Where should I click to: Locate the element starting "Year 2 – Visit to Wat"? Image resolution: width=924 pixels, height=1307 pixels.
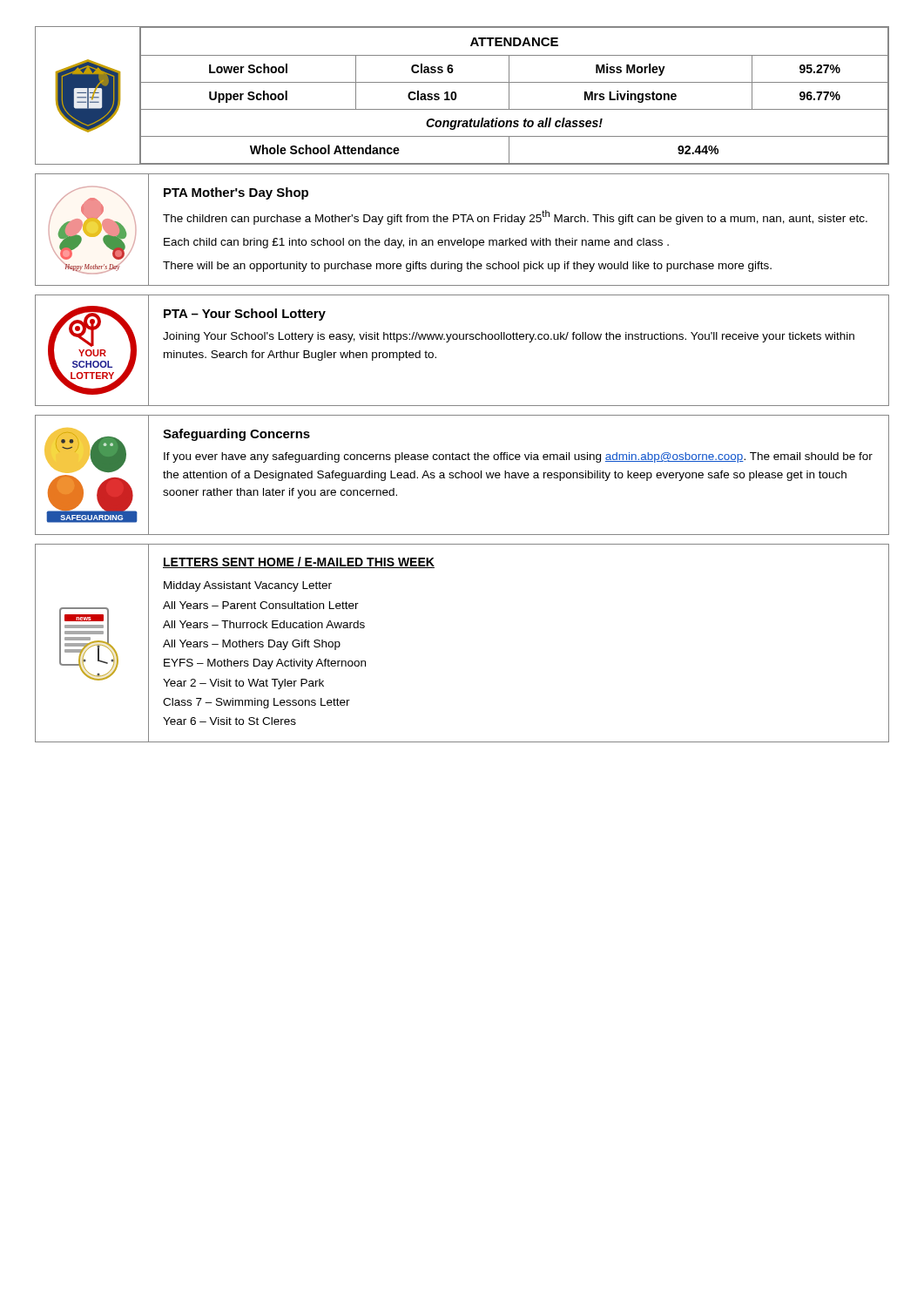[x=244, y=682]
